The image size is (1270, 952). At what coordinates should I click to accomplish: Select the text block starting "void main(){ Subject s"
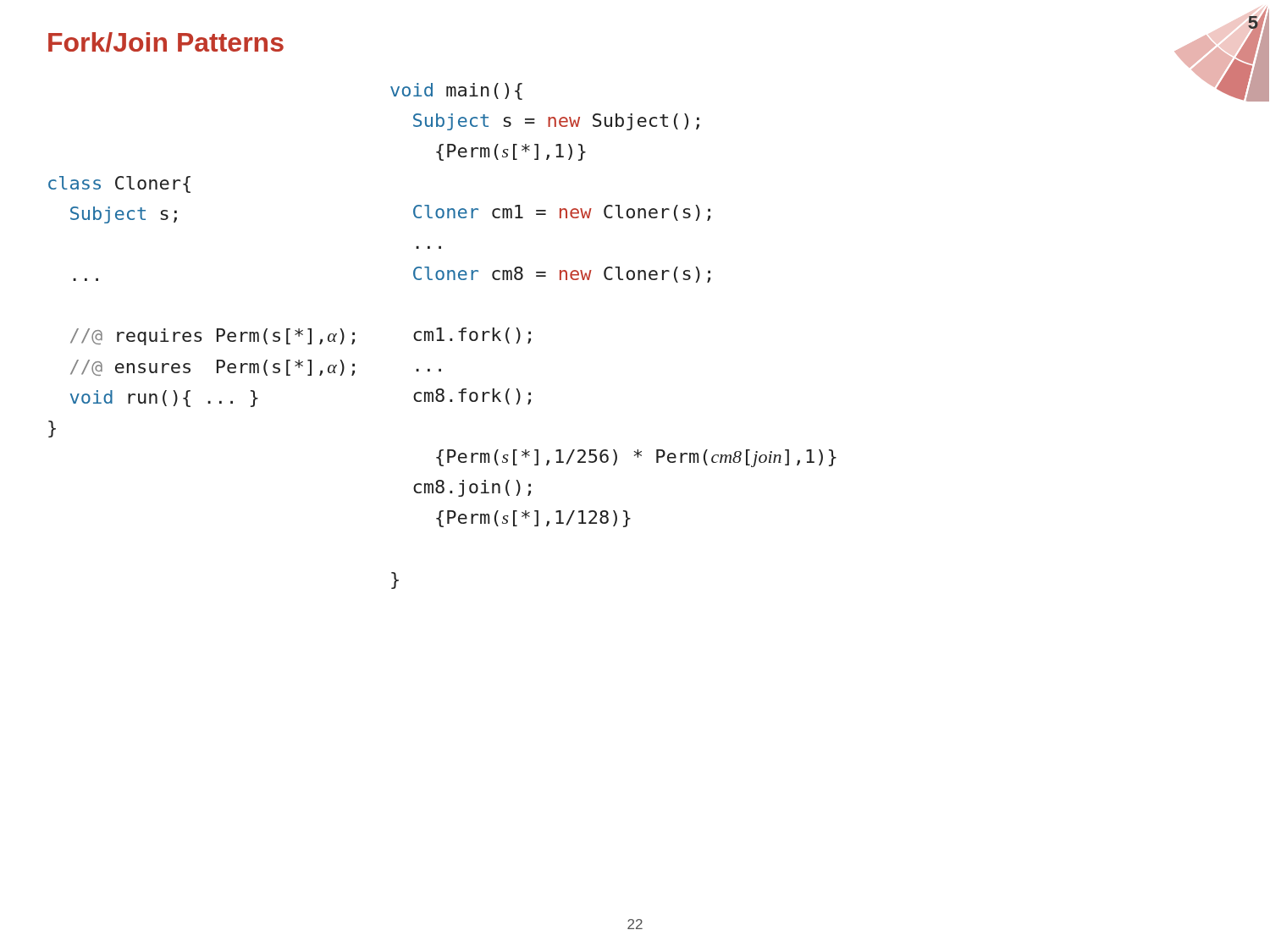click(x=456, y=91)
